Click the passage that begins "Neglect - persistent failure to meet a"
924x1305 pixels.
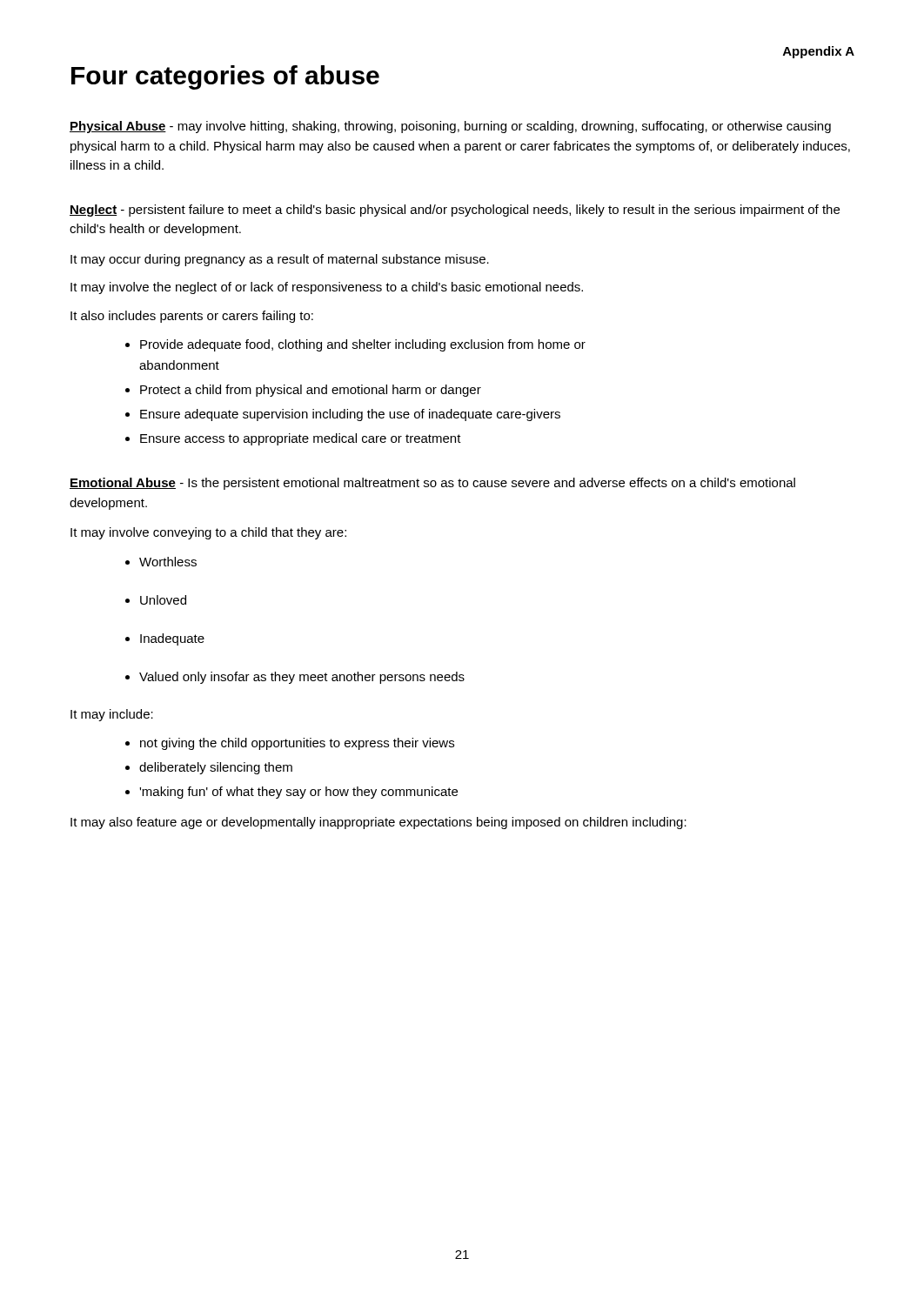coord(455,219)
